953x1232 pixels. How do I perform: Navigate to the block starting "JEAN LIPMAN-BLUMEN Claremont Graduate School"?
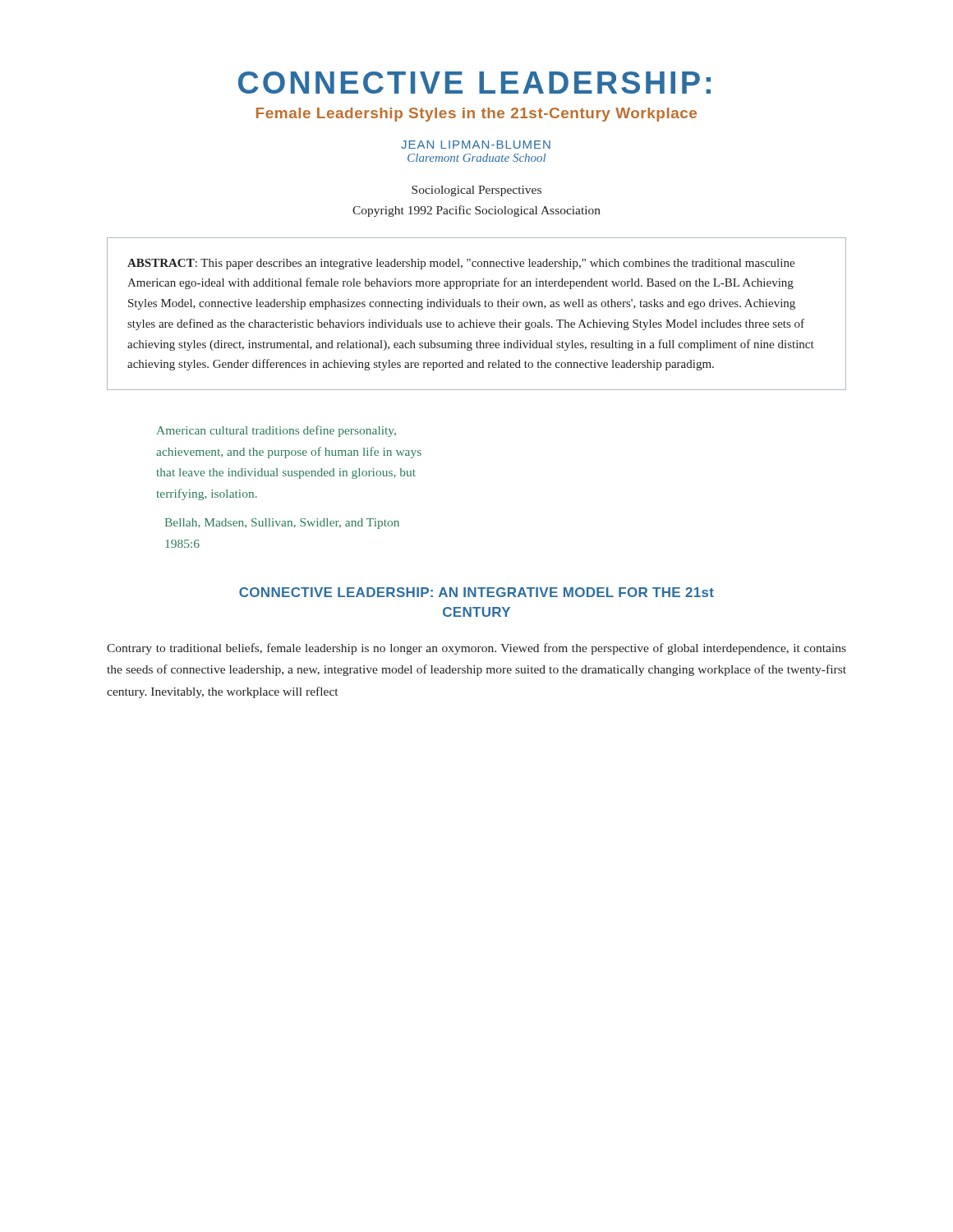click(x=476, y=151)
